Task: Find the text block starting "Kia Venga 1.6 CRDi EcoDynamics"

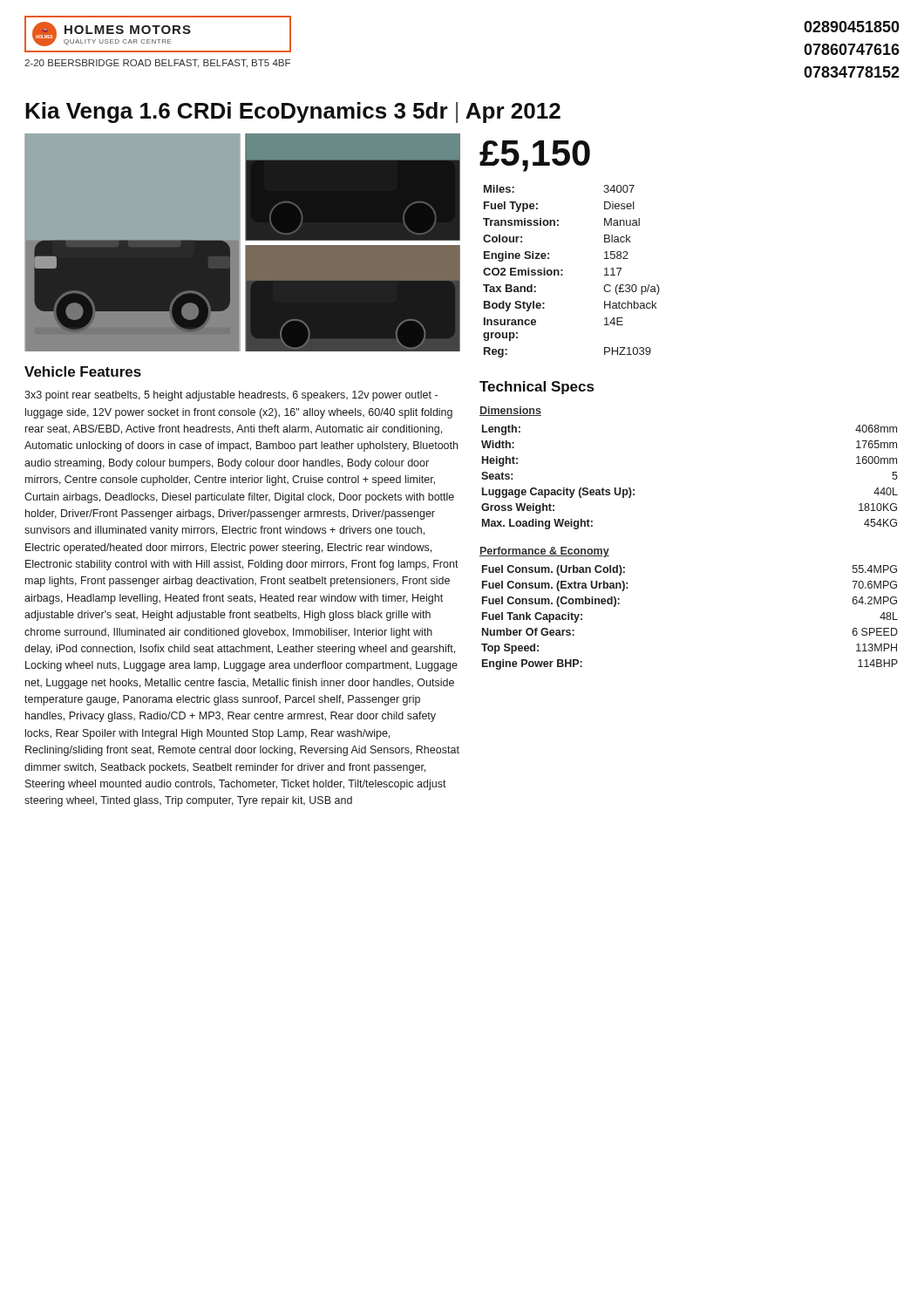Action: (x=293, y=111)
